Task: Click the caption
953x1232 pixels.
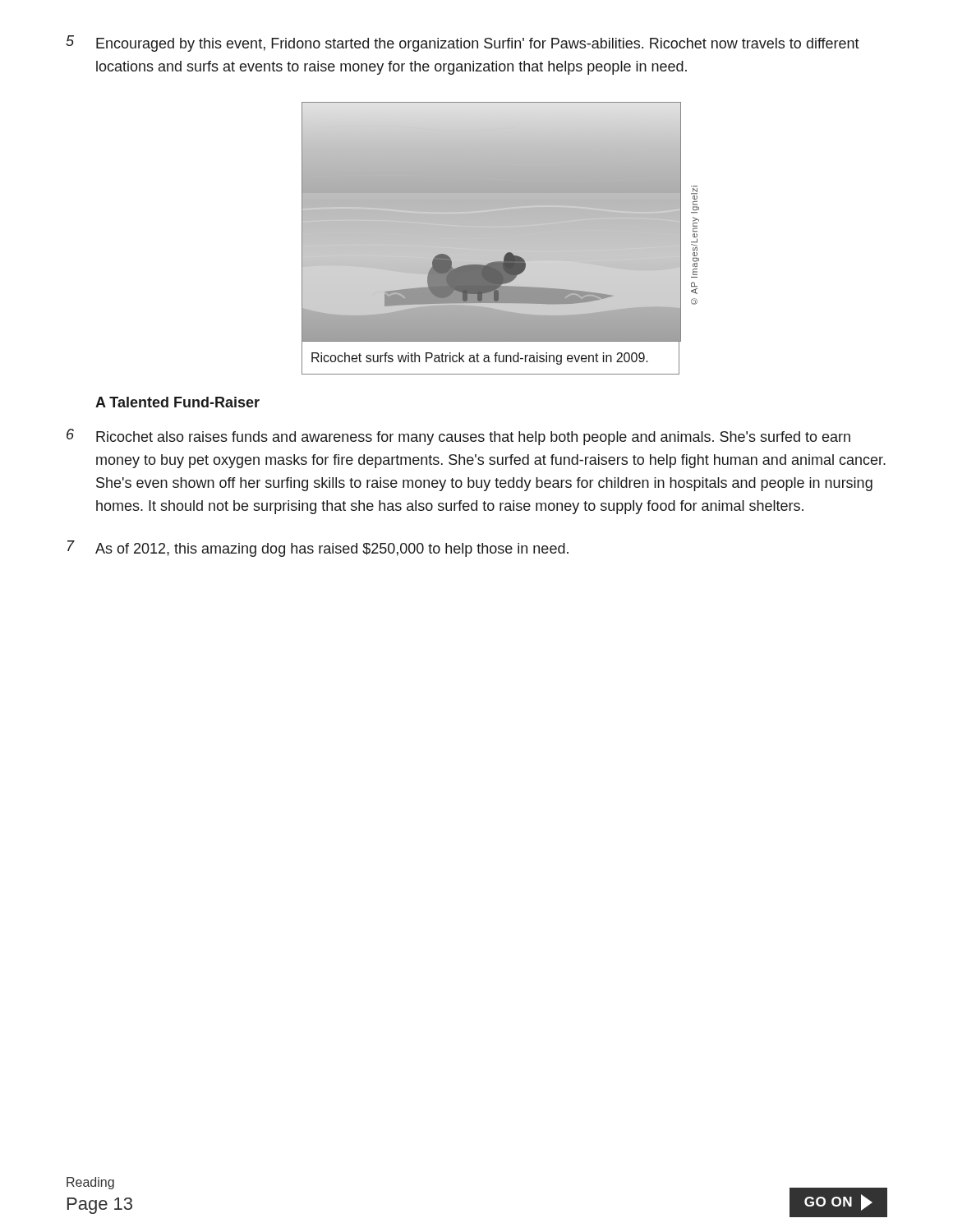Action: pyautogui.click(x=480, y=358)
